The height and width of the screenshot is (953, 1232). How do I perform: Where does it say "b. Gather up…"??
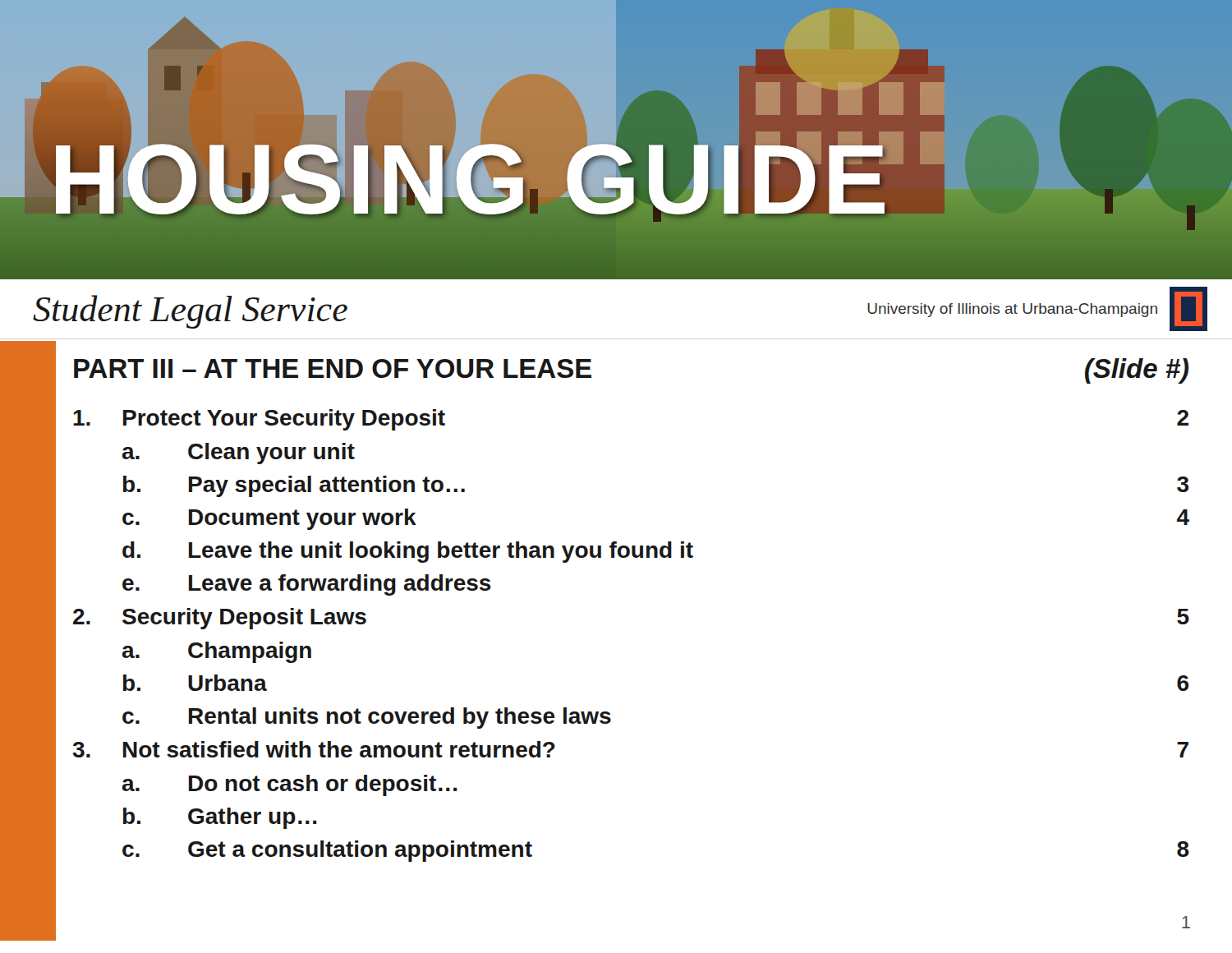point(186,817)
